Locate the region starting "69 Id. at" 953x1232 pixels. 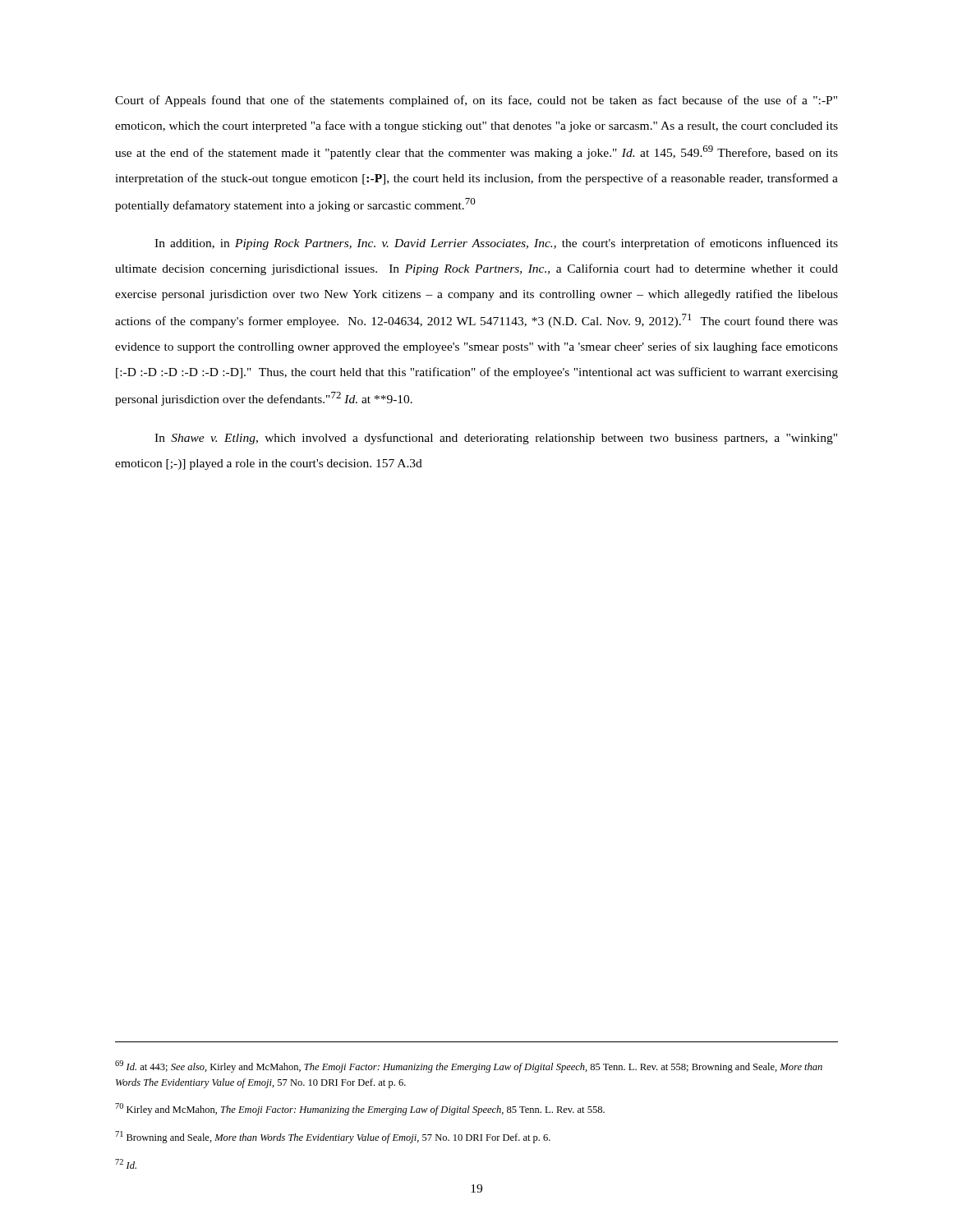pos(476,1115)
